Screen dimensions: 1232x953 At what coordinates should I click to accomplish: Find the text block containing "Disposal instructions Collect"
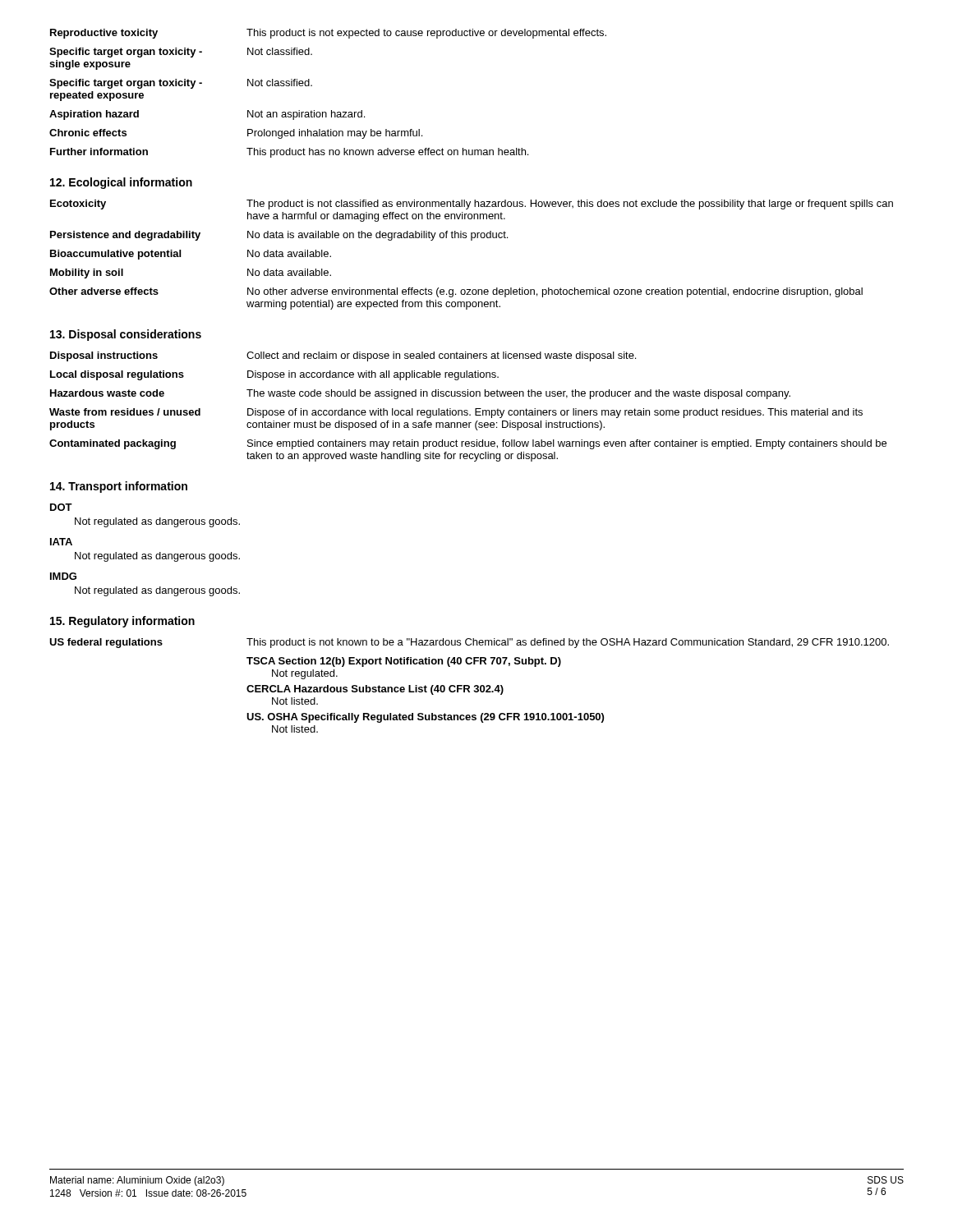click(x=476, y=354)
